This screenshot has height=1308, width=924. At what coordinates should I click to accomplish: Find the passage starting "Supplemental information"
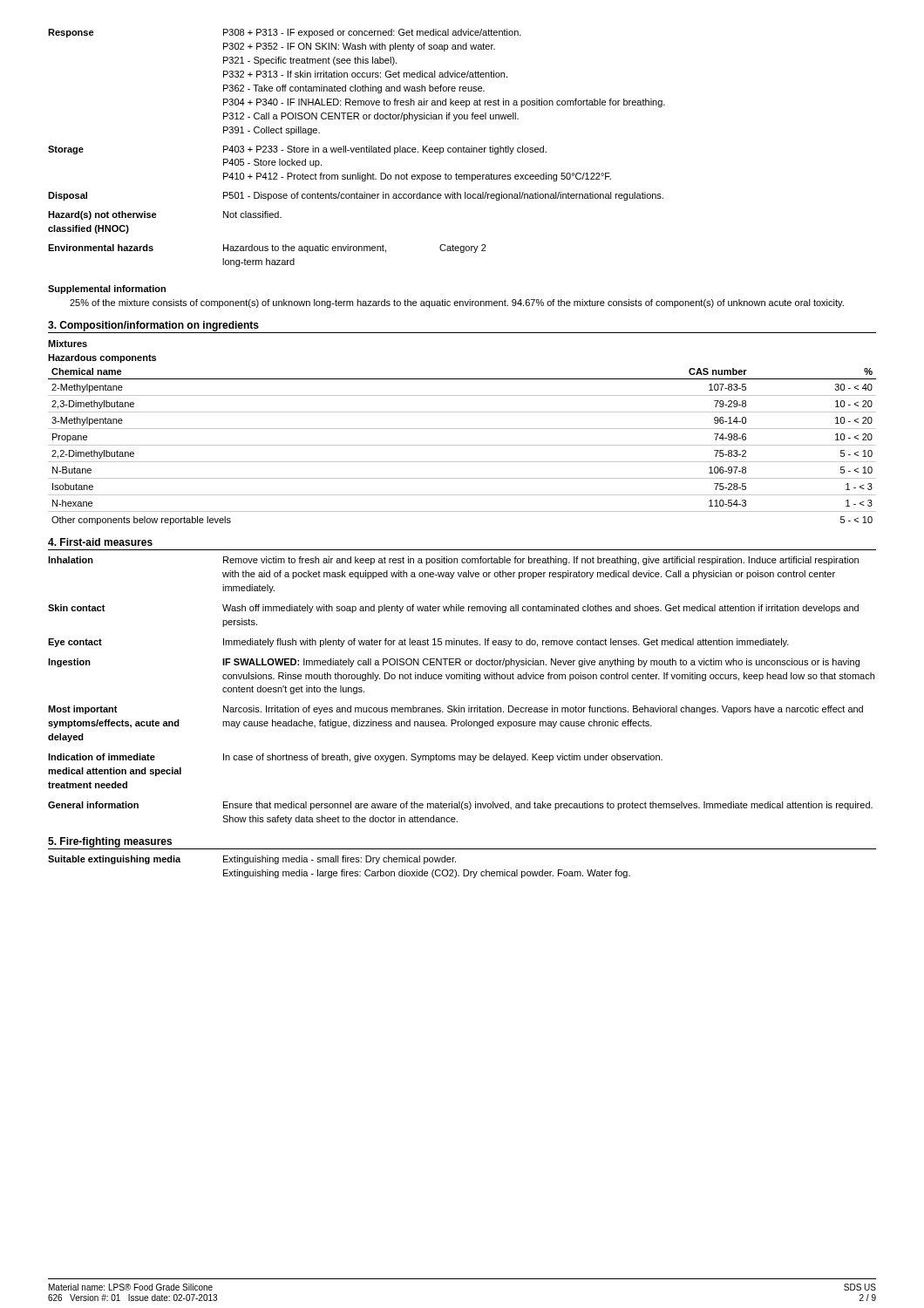click(x=107, y=289)
